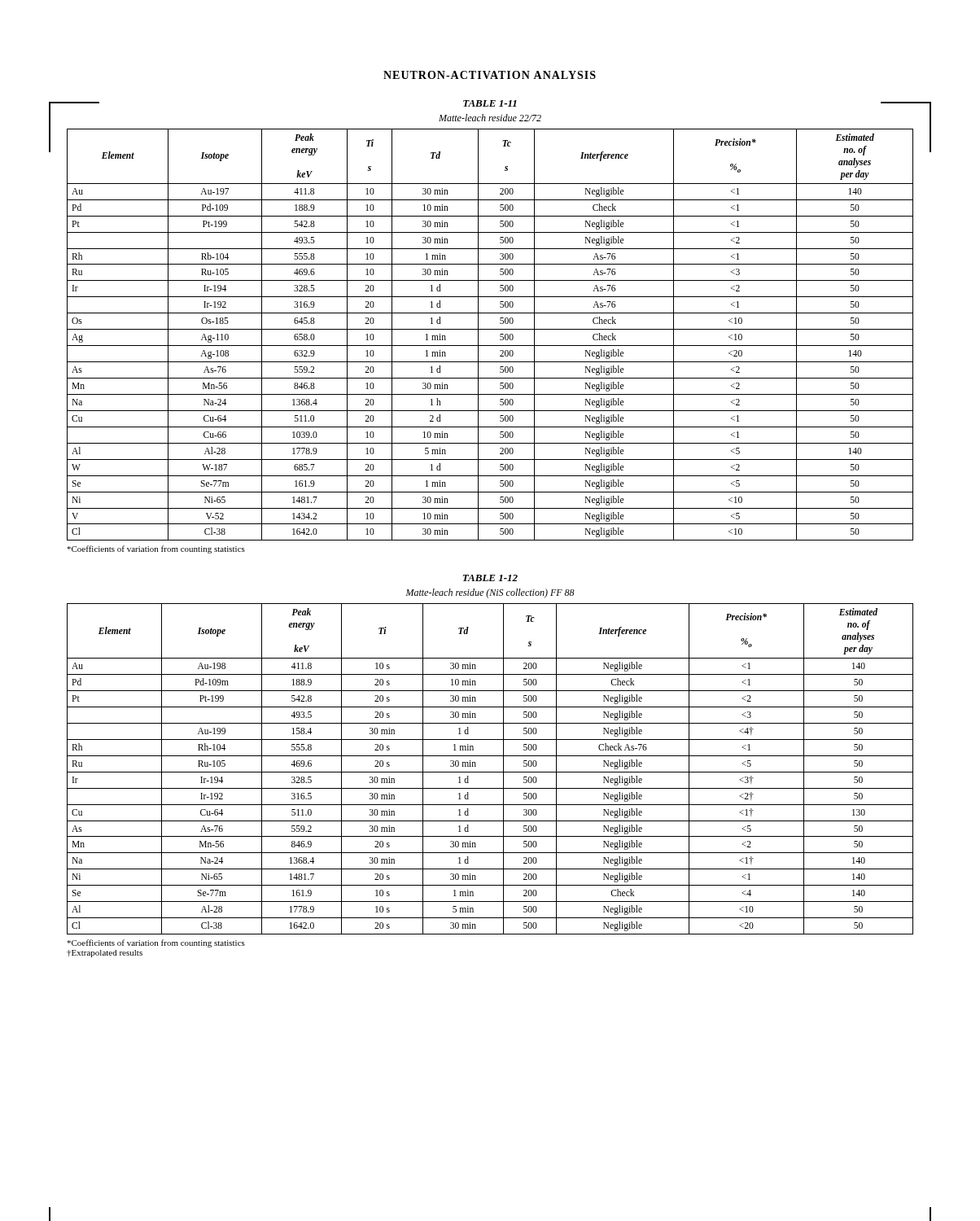Viewport: 980px width, 1221px height.
Task: Locate the table with the text "Ti s"
Action: click(490, 335)
